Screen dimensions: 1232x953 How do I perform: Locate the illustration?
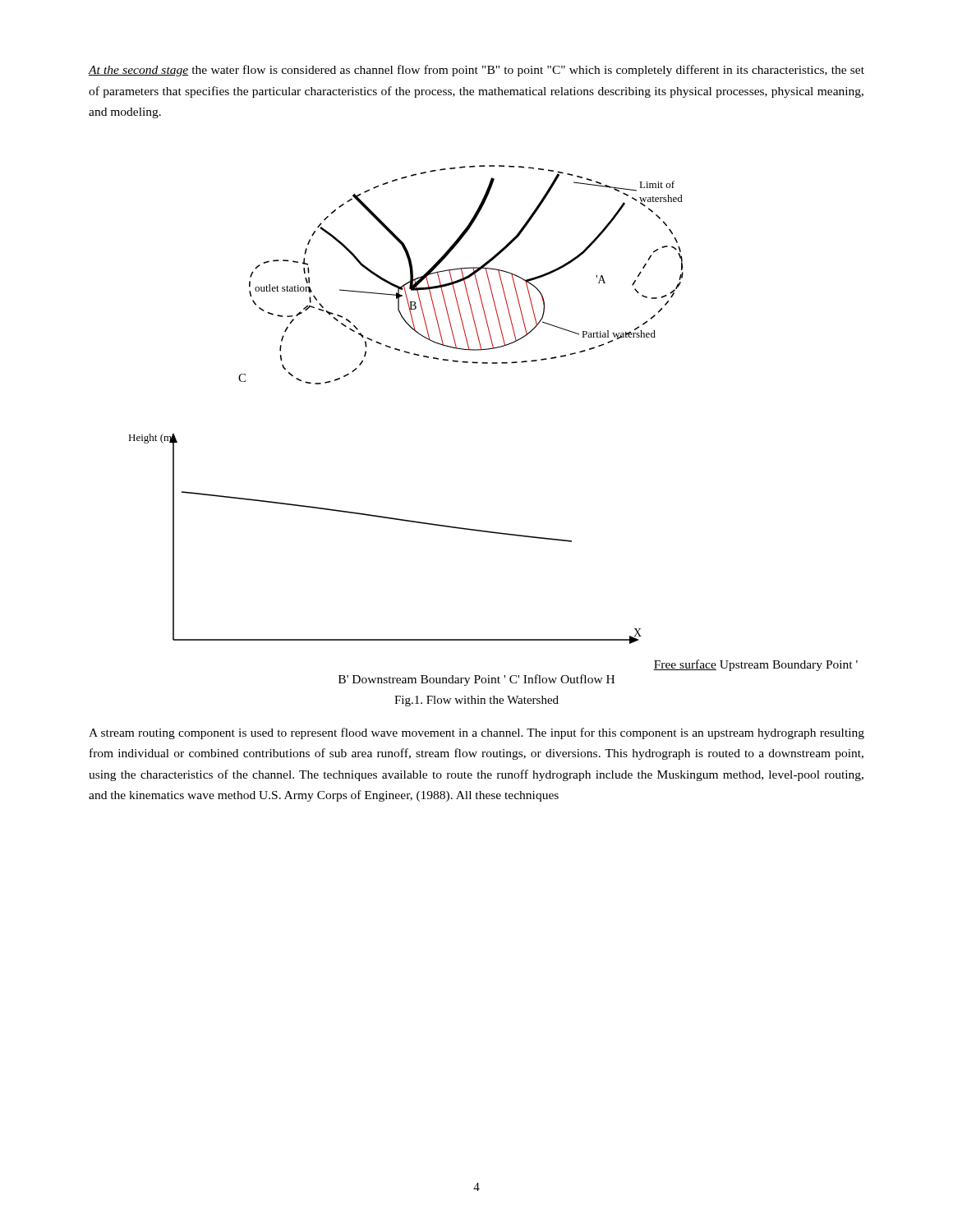tap(476, 274)
